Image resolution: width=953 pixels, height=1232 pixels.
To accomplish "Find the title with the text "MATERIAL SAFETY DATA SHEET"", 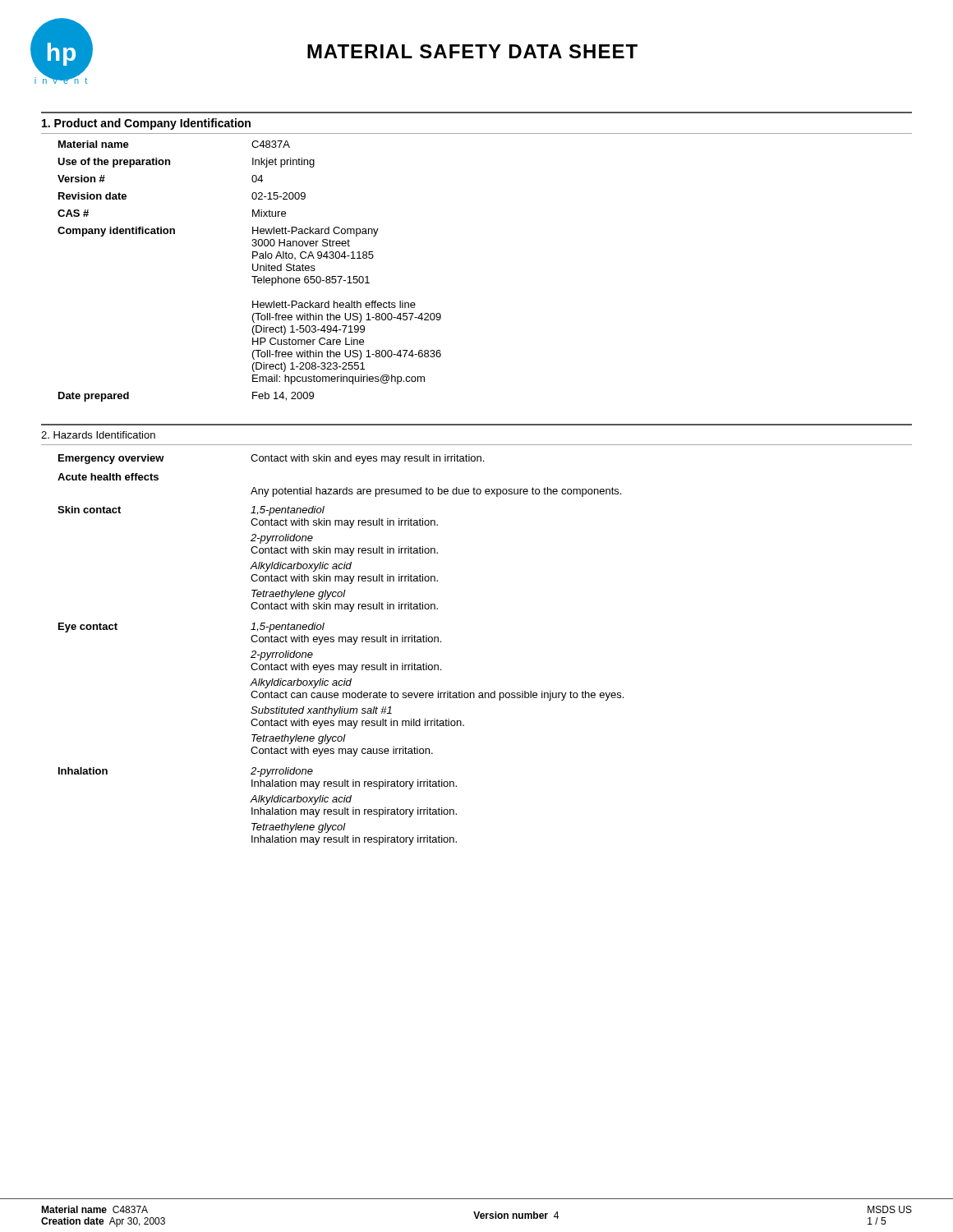I will pos(472,51).
